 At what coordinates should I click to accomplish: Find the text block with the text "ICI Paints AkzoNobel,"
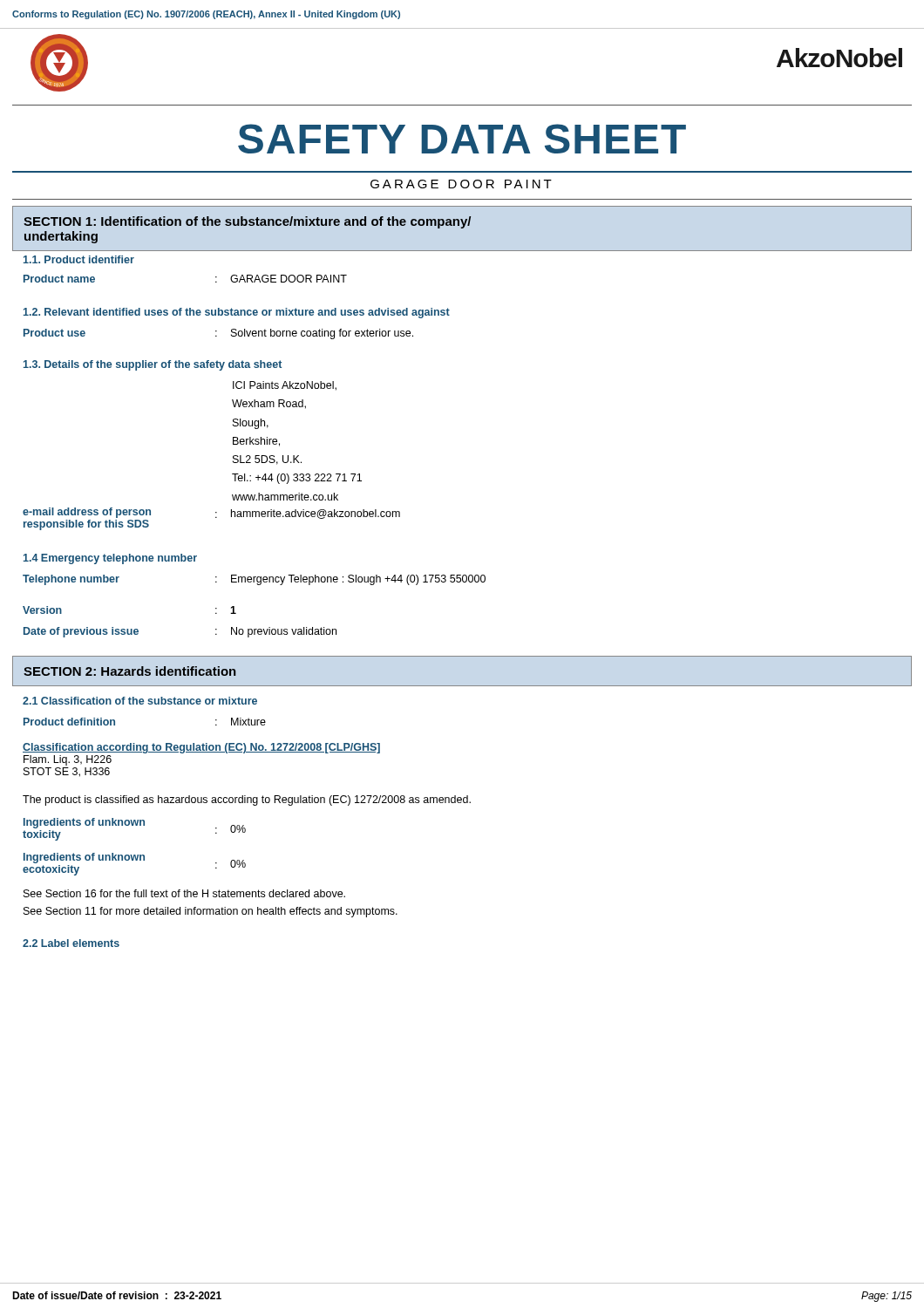point(285,386)
